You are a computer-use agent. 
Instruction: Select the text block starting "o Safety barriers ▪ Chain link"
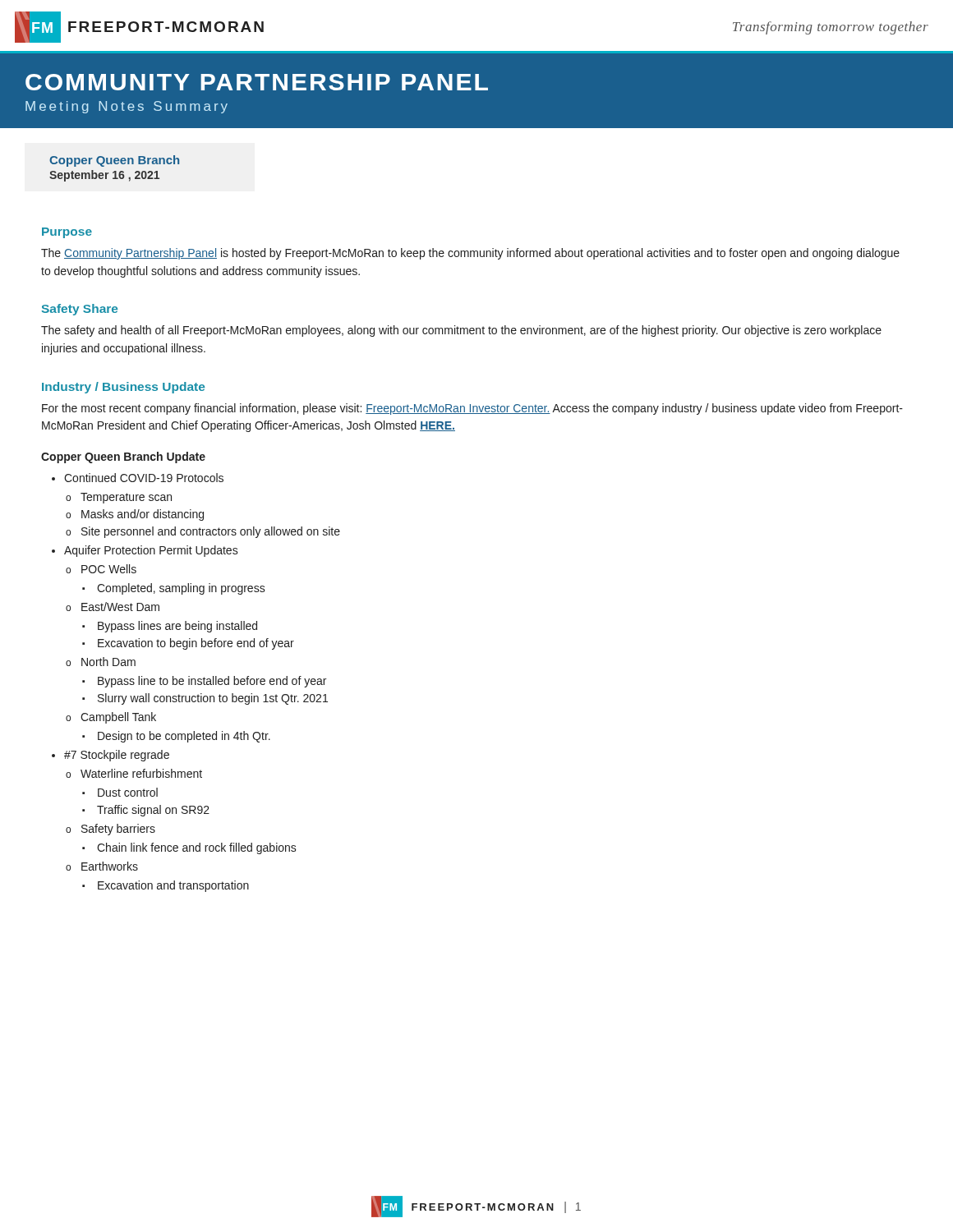[x=118, y=830]
